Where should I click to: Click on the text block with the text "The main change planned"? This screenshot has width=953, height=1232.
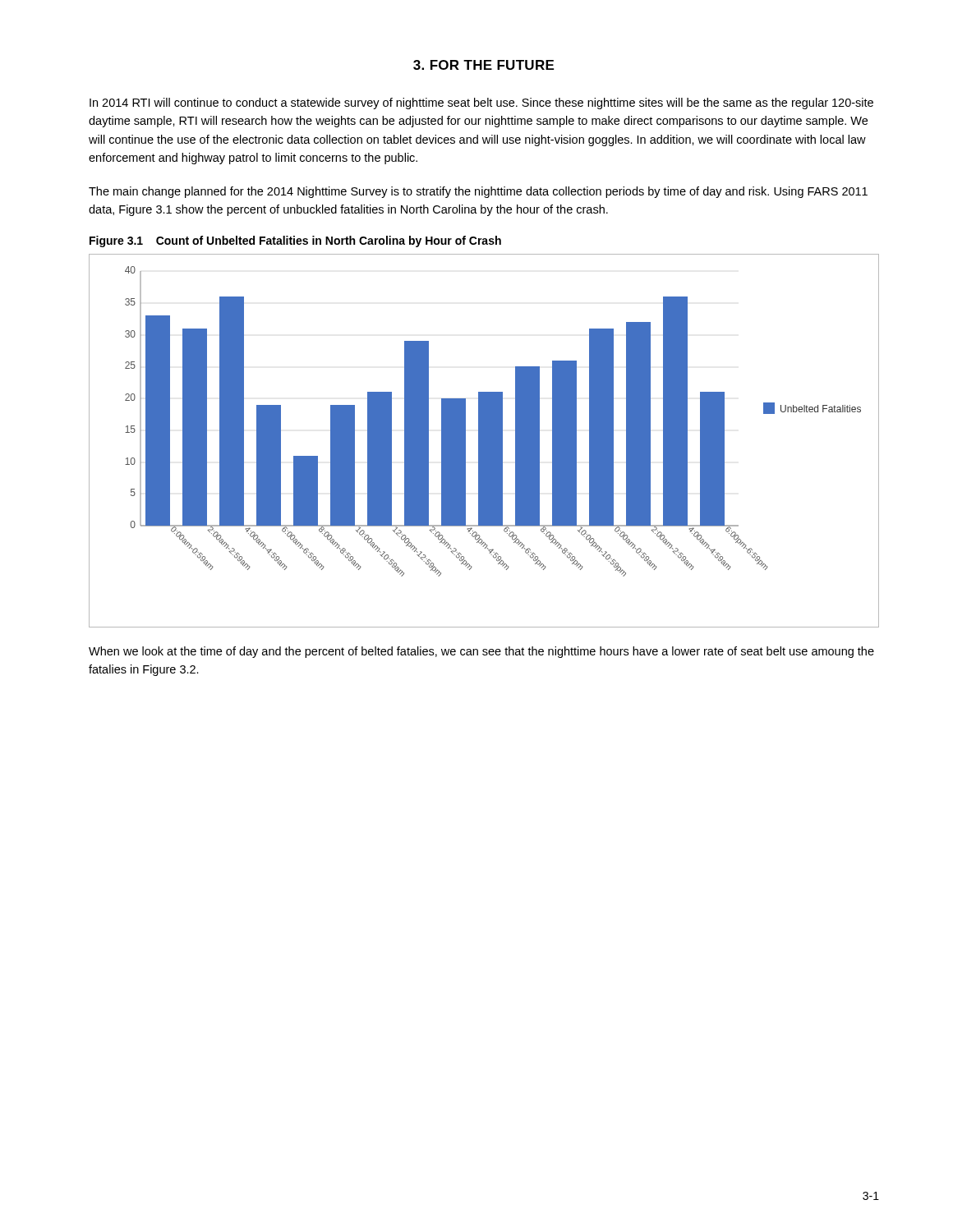(478, 201)
